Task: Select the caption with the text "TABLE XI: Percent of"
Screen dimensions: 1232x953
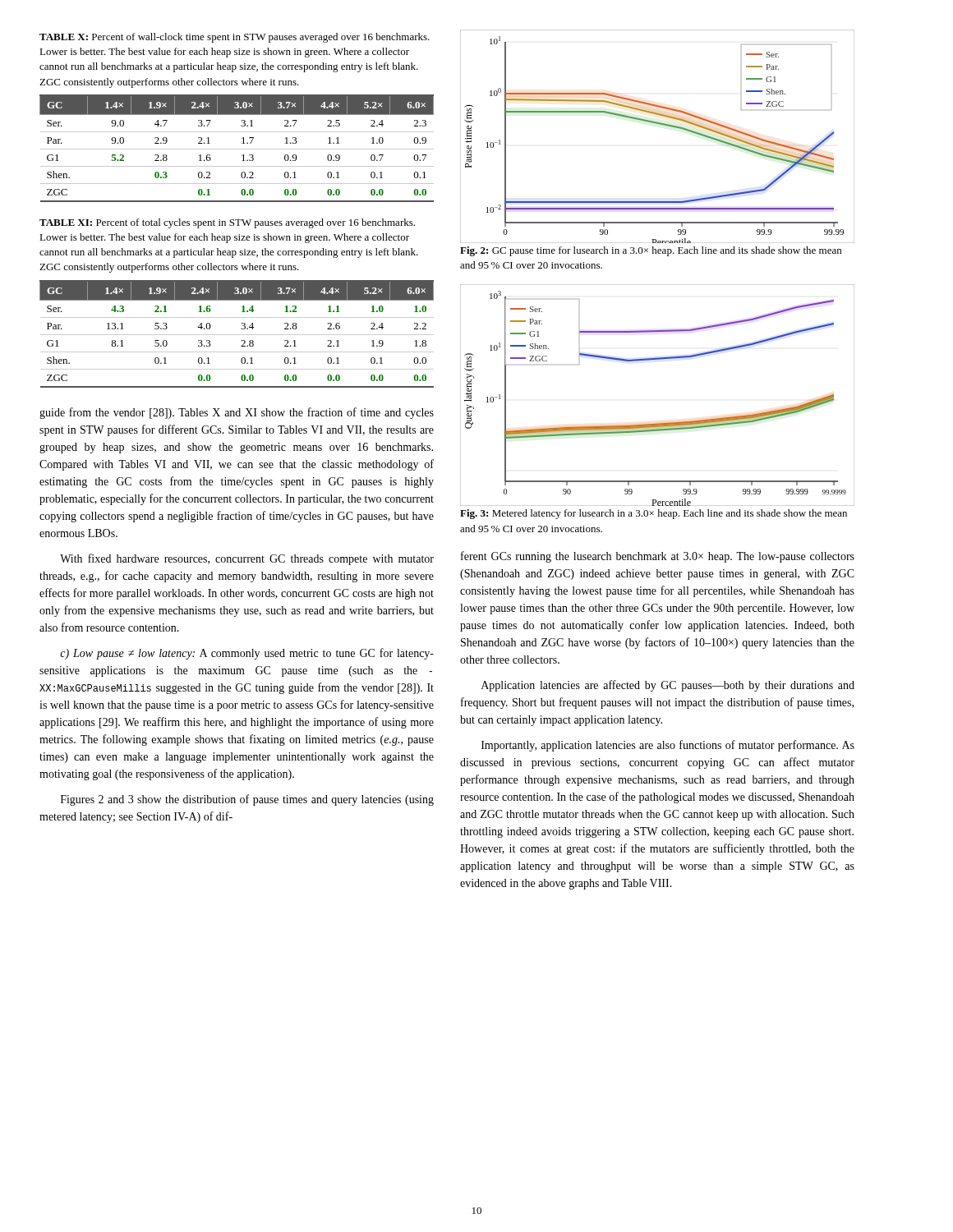Action: coord(229,244)
